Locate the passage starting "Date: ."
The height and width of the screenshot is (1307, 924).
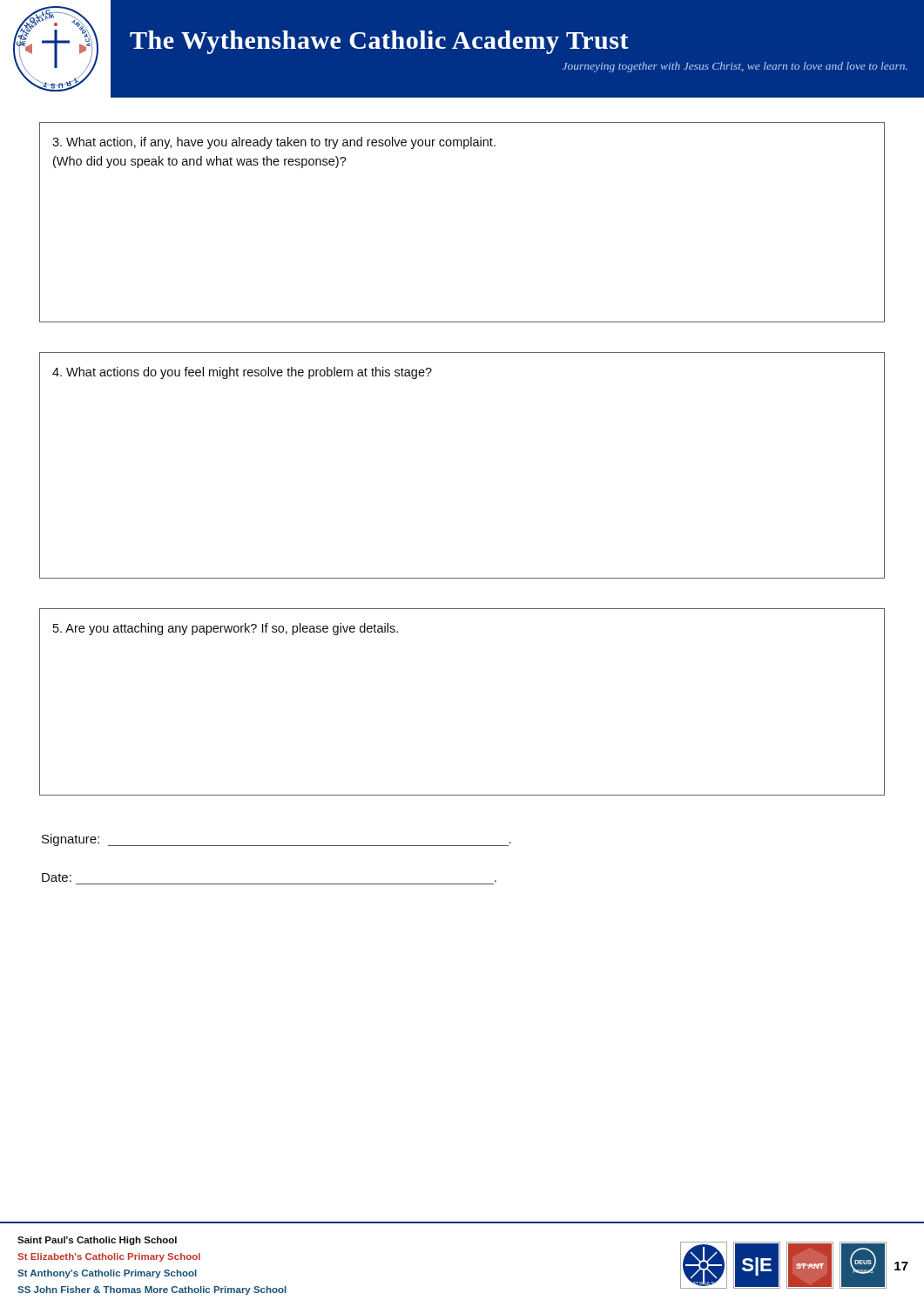(x=269, y=877)
